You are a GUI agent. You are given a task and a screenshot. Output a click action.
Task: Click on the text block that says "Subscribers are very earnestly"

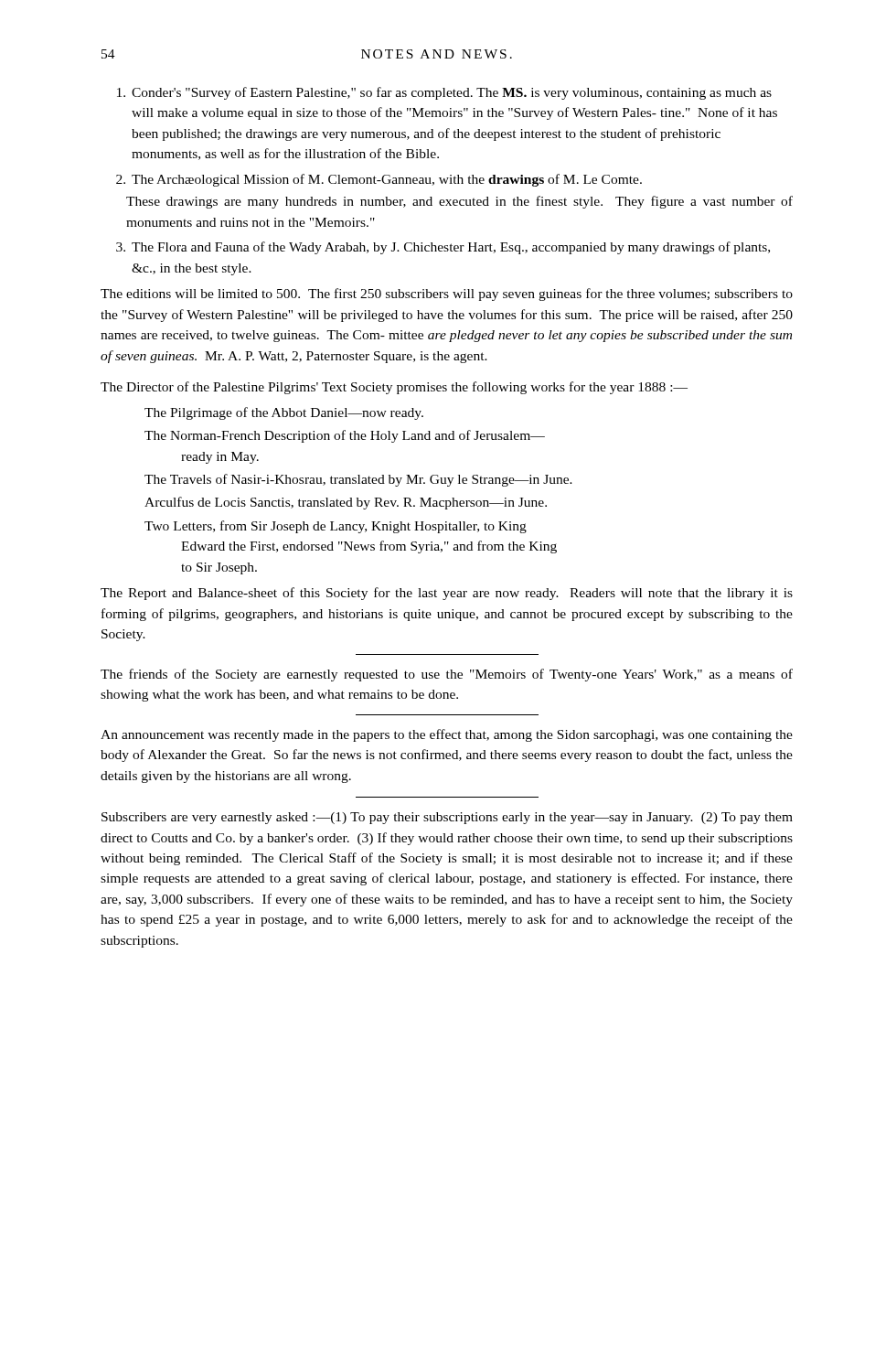[447, 878]
